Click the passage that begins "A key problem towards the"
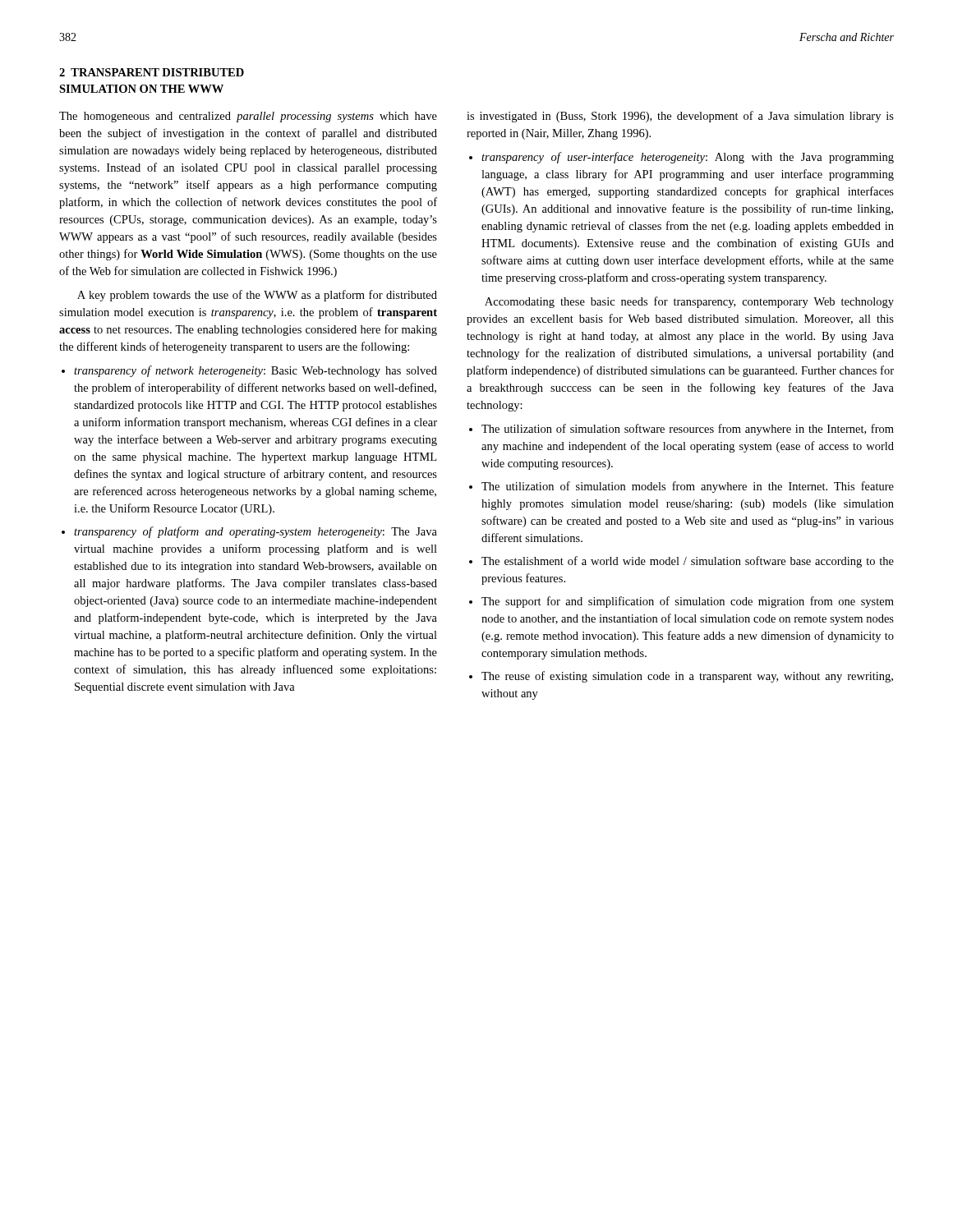 248,321
